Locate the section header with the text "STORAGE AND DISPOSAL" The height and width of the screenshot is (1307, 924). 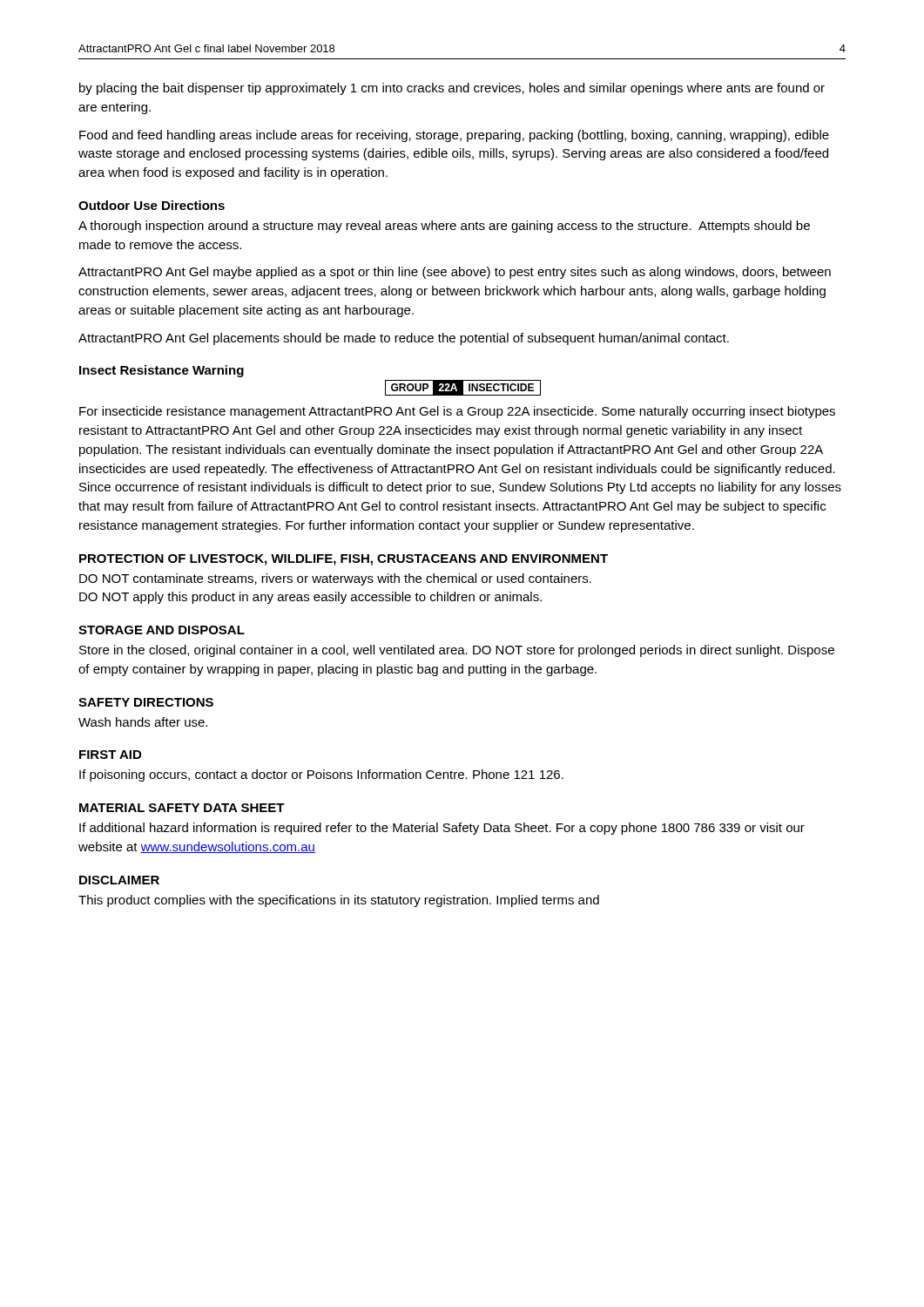161,630
